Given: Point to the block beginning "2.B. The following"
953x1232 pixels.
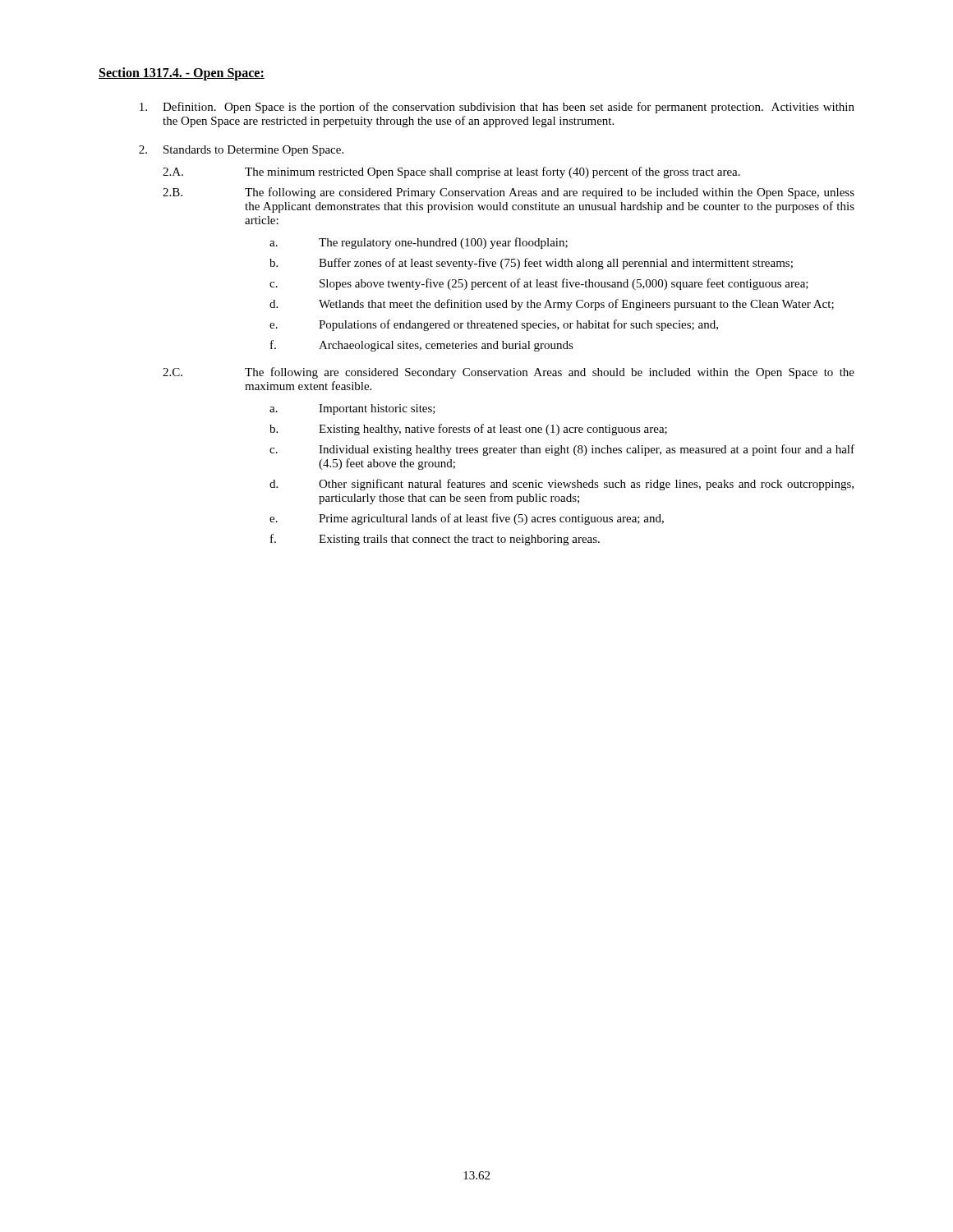Looking at the screenshot, I should coord(509,272).
